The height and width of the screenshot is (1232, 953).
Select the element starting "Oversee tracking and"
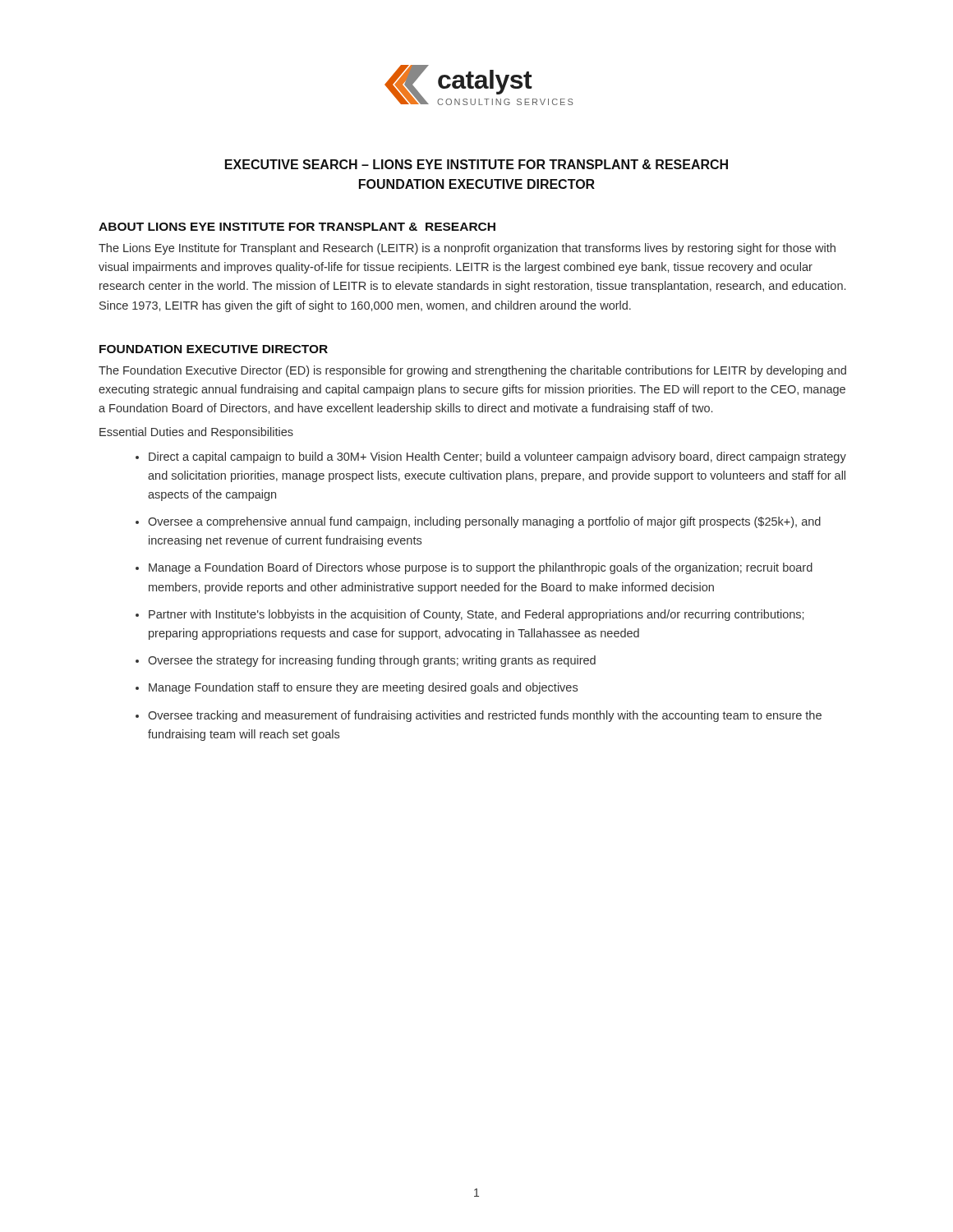485,725
